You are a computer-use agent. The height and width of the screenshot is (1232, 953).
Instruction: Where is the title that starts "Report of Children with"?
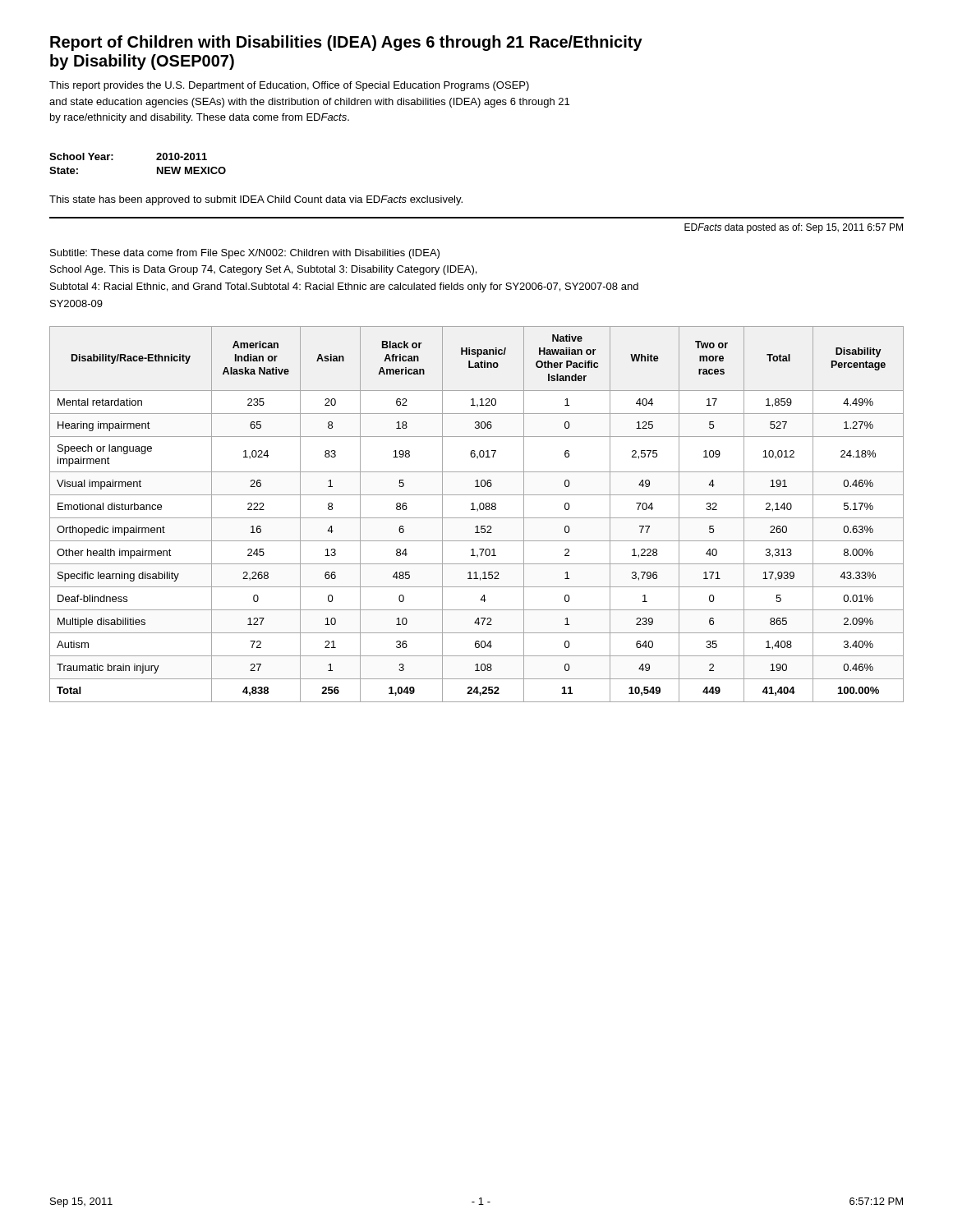pyautogui.click(x=476, y=52)
